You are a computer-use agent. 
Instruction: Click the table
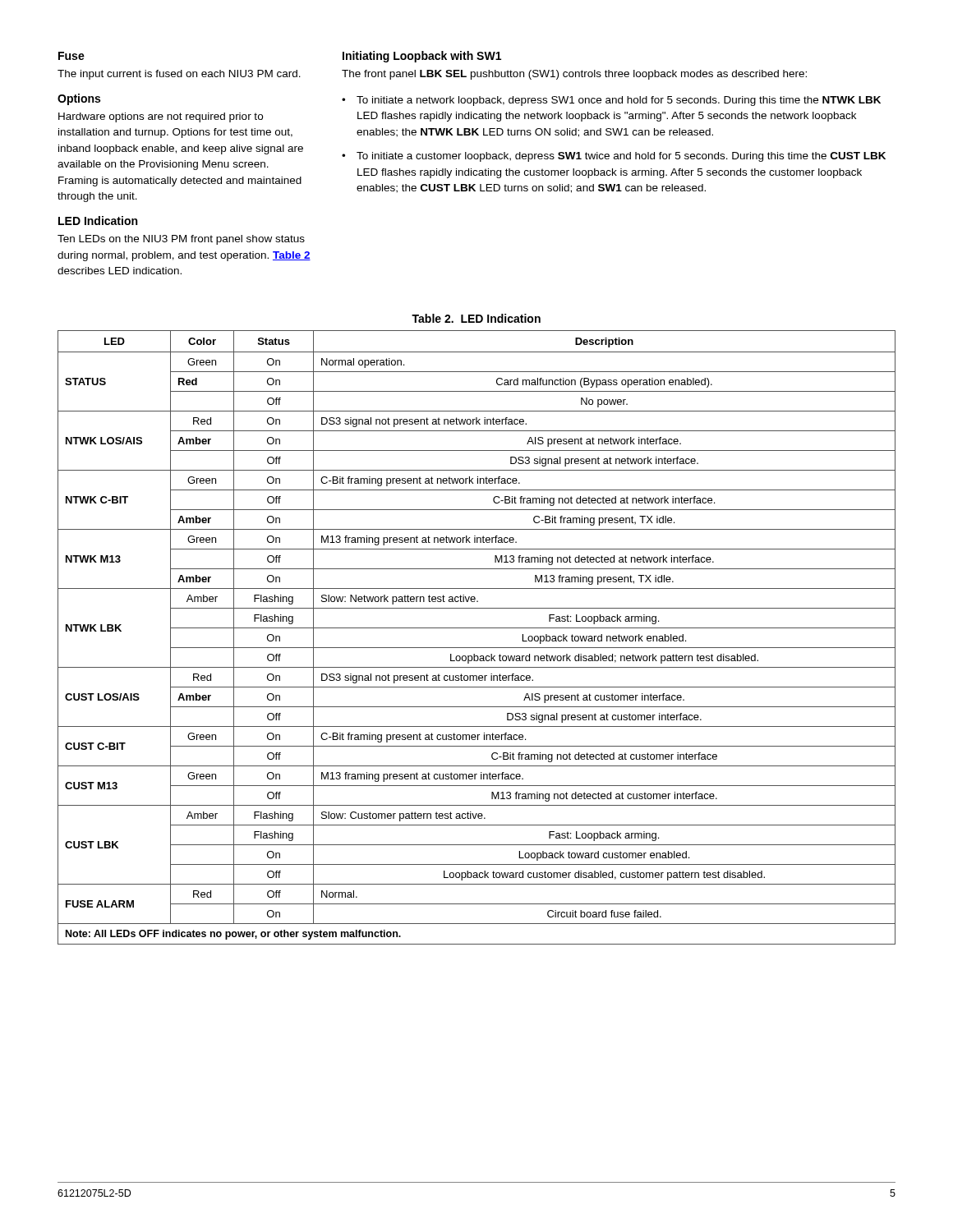(476, 637)
